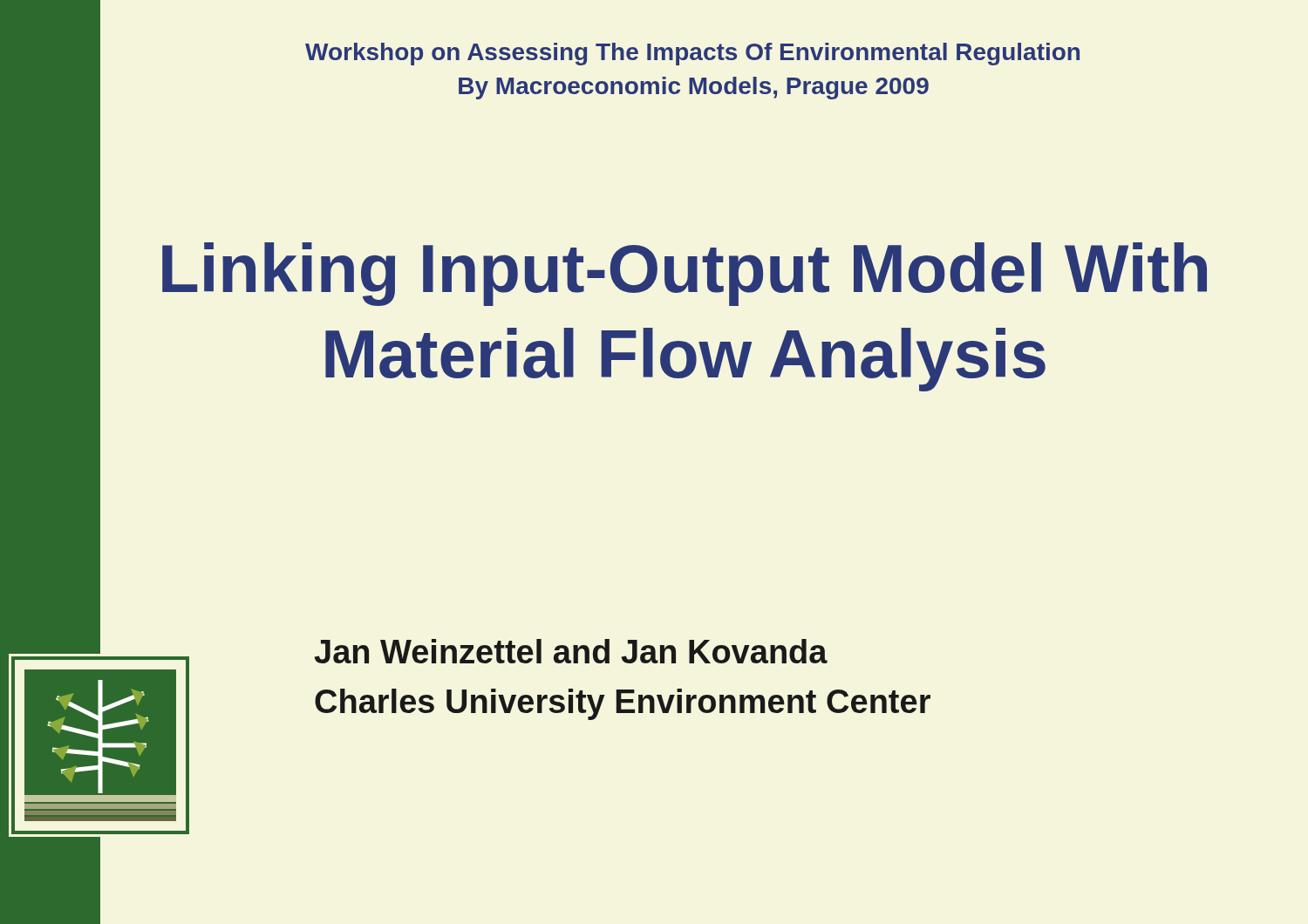Point to the text block starting "Jan Weinzettel and"

(785, 677)
